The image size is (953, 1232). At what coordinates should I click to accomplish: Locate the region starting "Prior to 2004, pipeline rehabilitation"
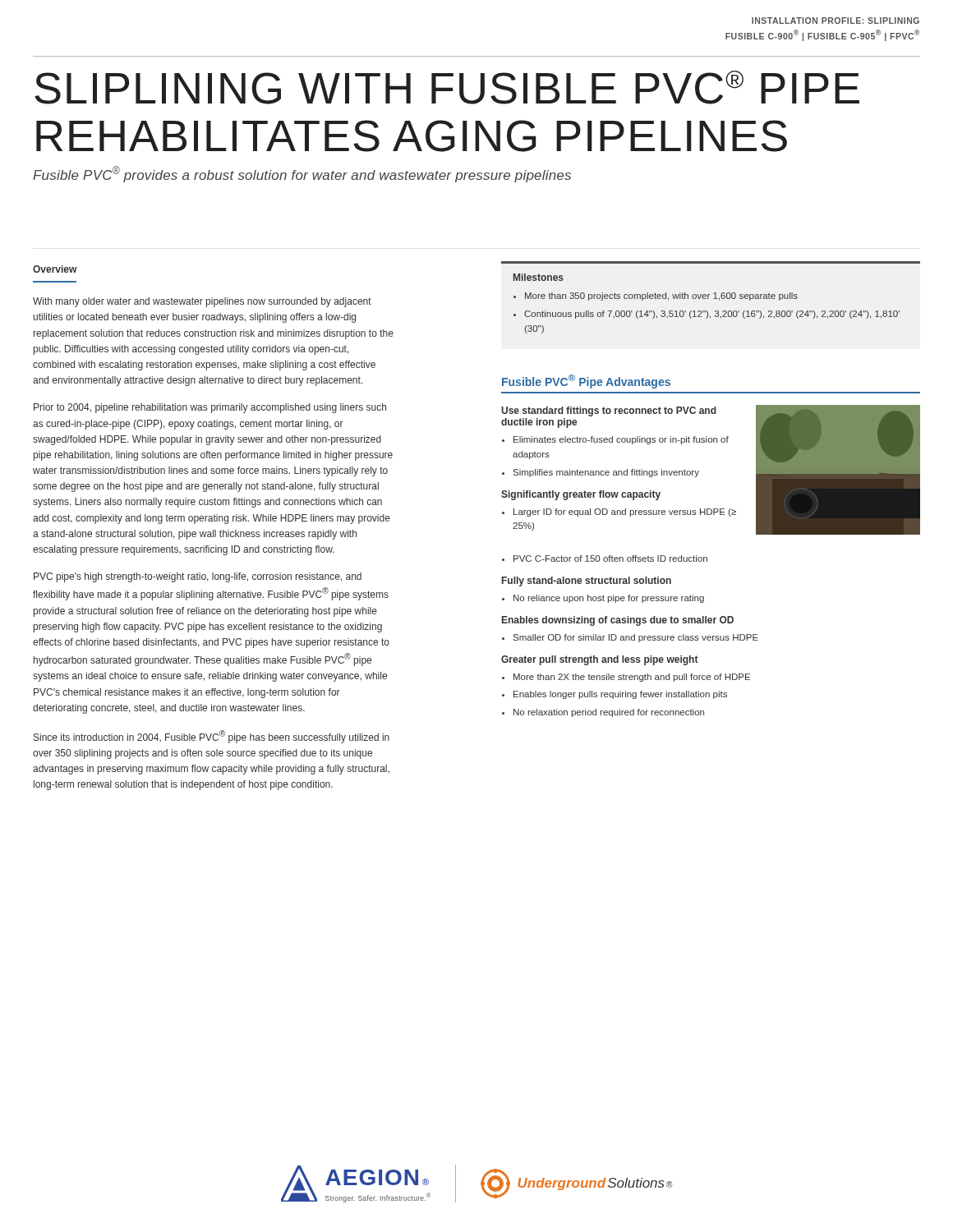click(214, 479)
